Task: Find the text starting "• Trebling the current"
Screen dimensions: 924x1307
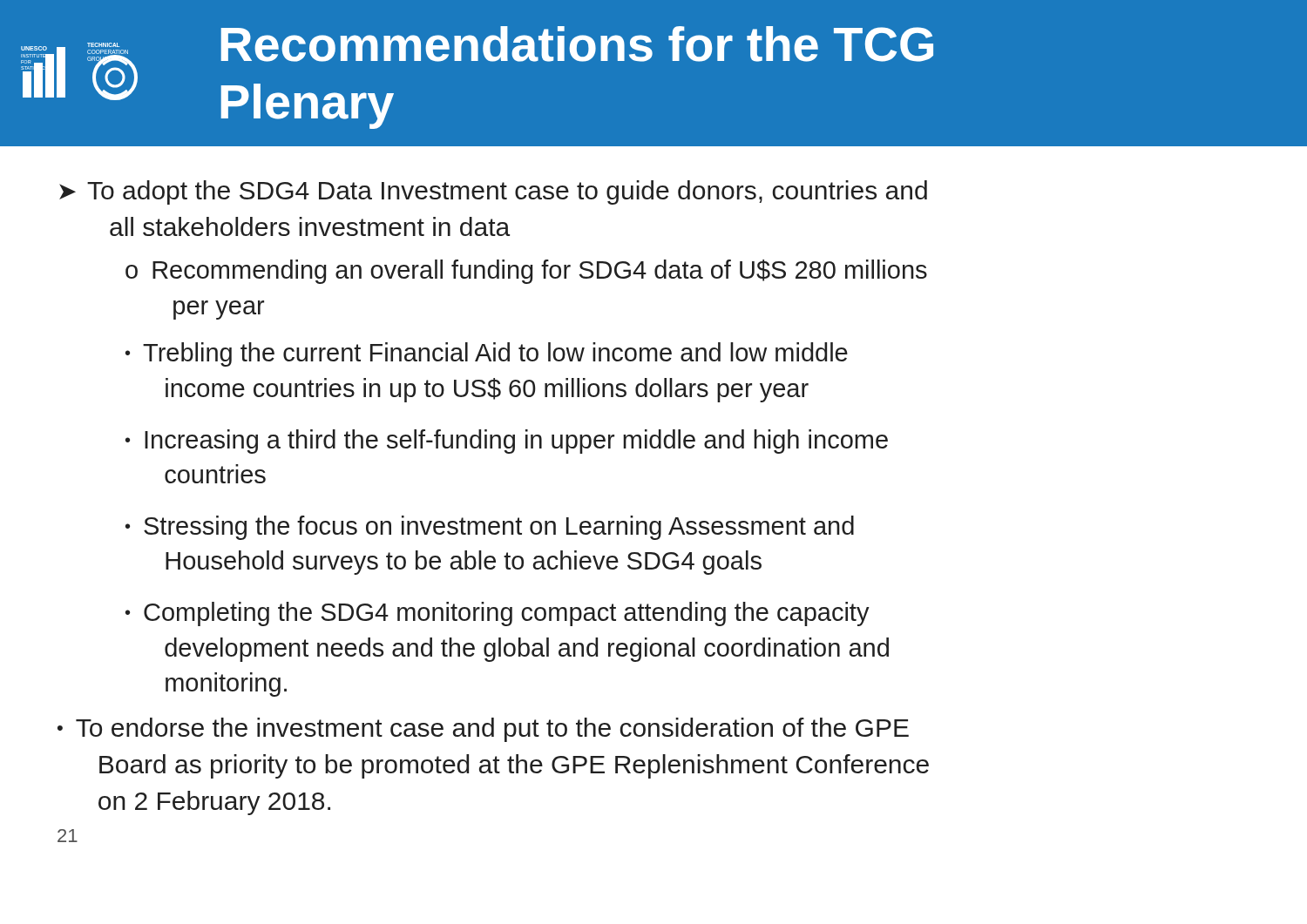Action: [487, 371]
